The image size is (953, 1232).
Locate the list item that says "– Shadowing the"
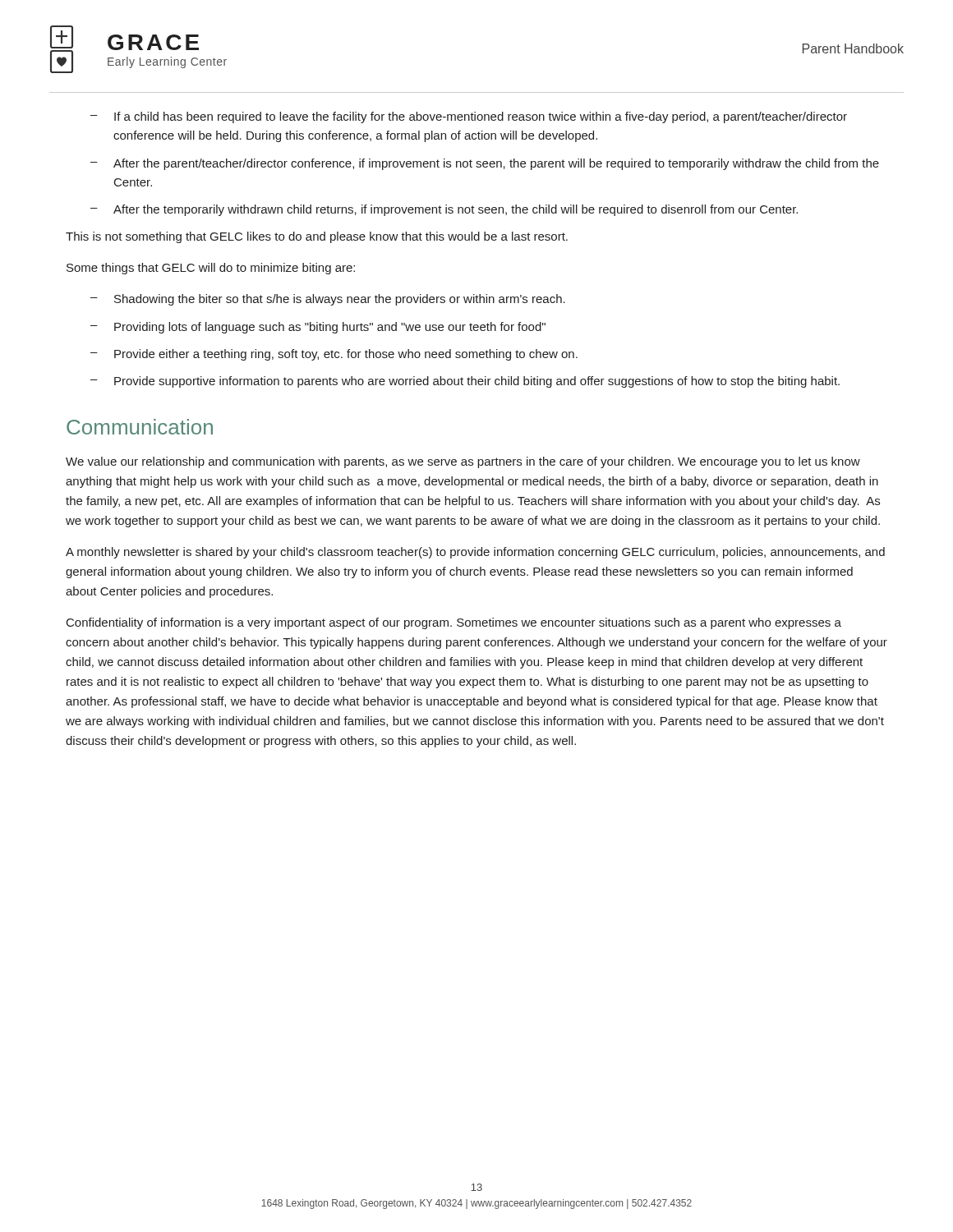[328, 299]
